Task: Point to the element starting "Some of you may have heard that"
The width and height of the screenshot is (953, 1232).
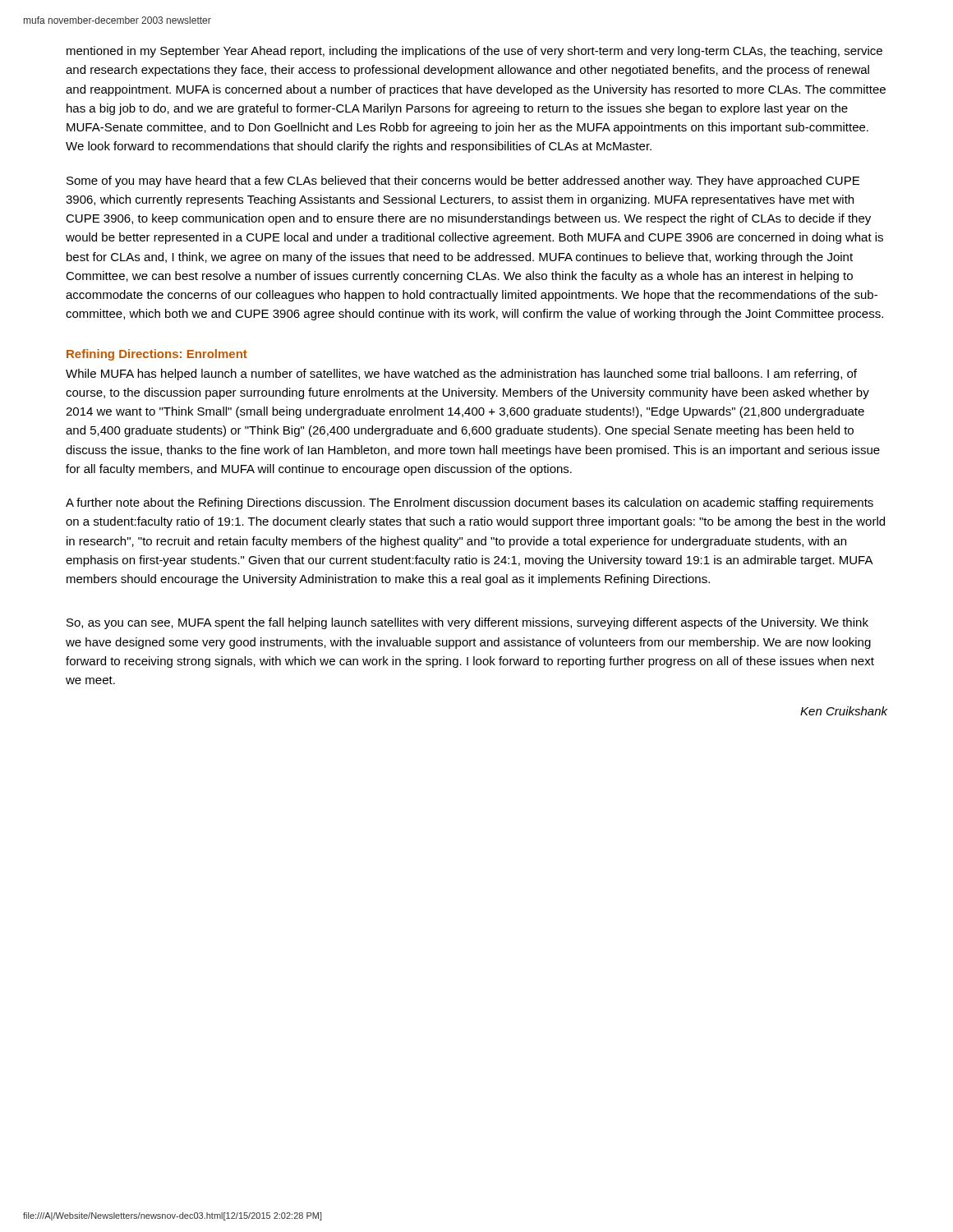Action: pos(475,247)
